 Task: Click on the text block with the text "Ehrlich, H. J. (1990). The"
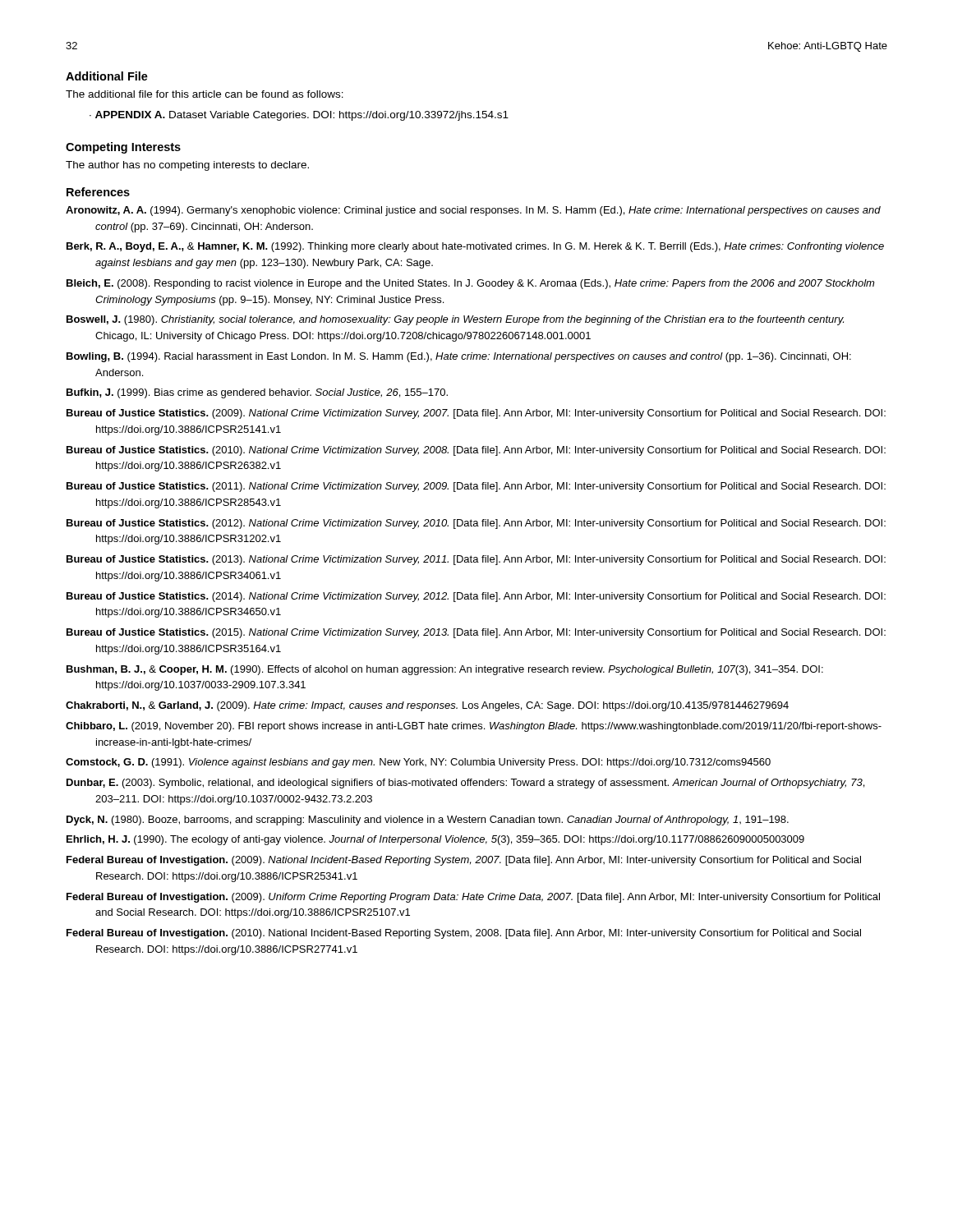coord(435,839)
